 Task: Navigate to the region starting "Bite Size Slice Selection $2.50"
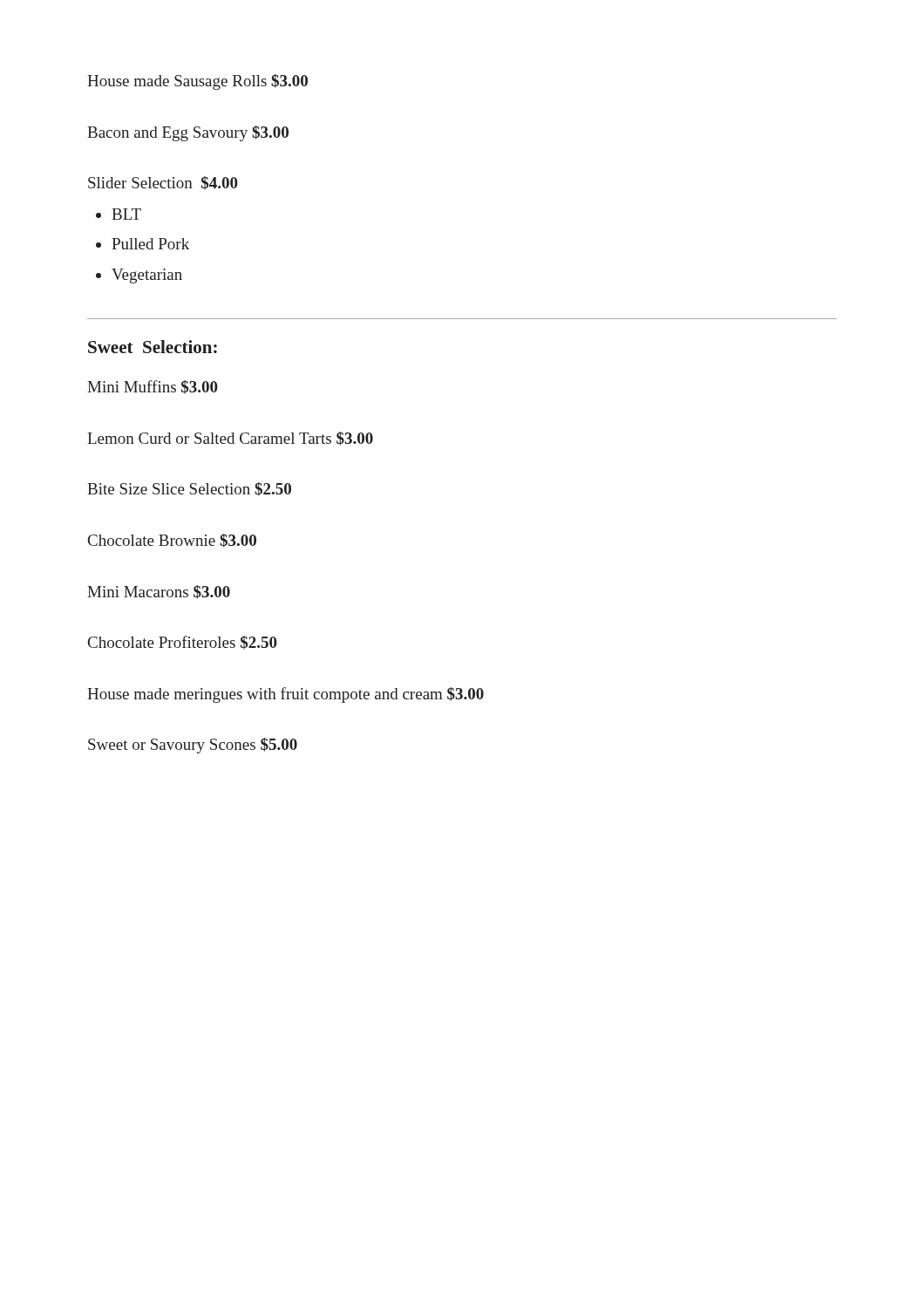click(190, 489)
